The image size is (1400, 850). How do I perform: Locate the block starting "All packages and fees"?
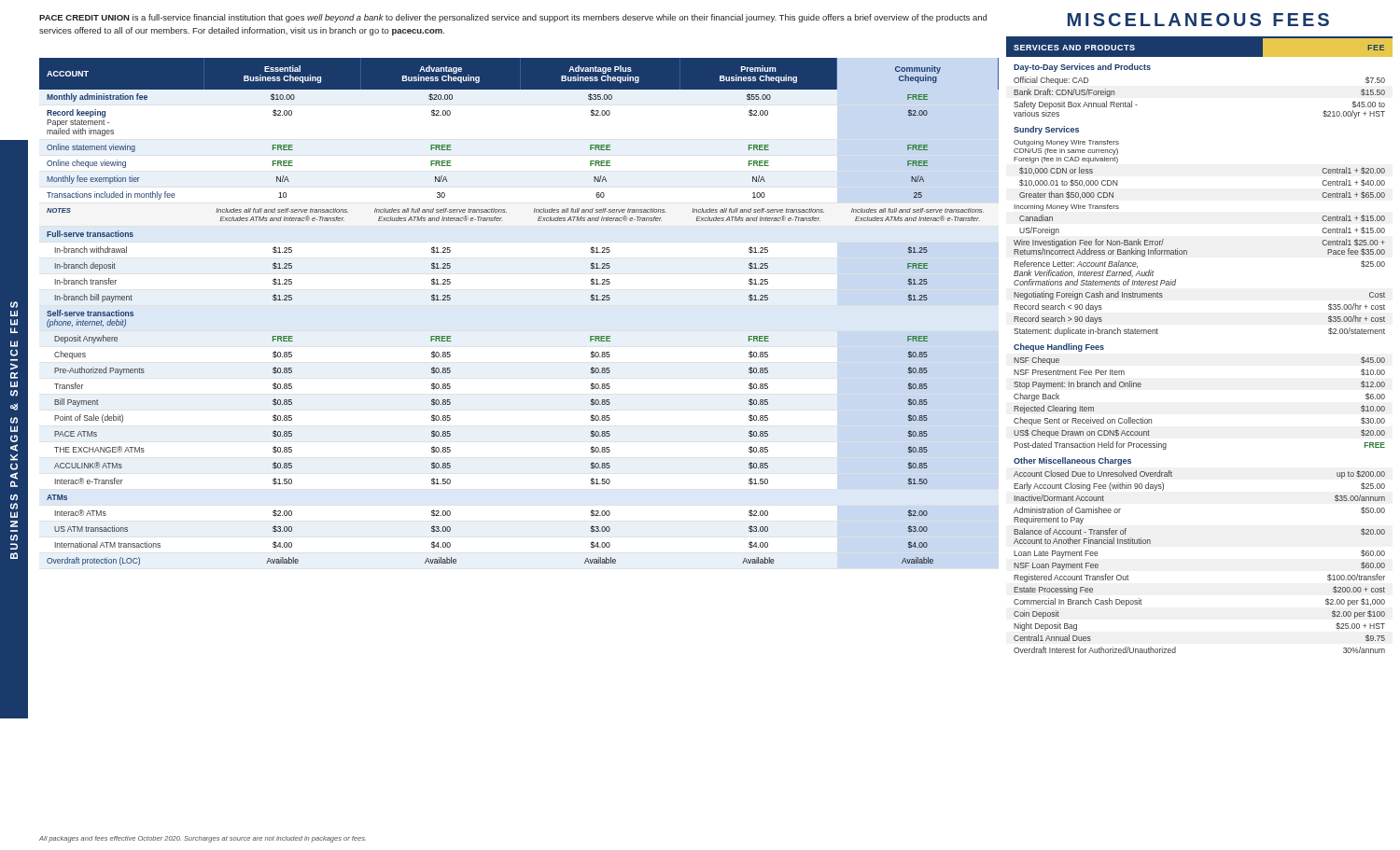[203, 838]
